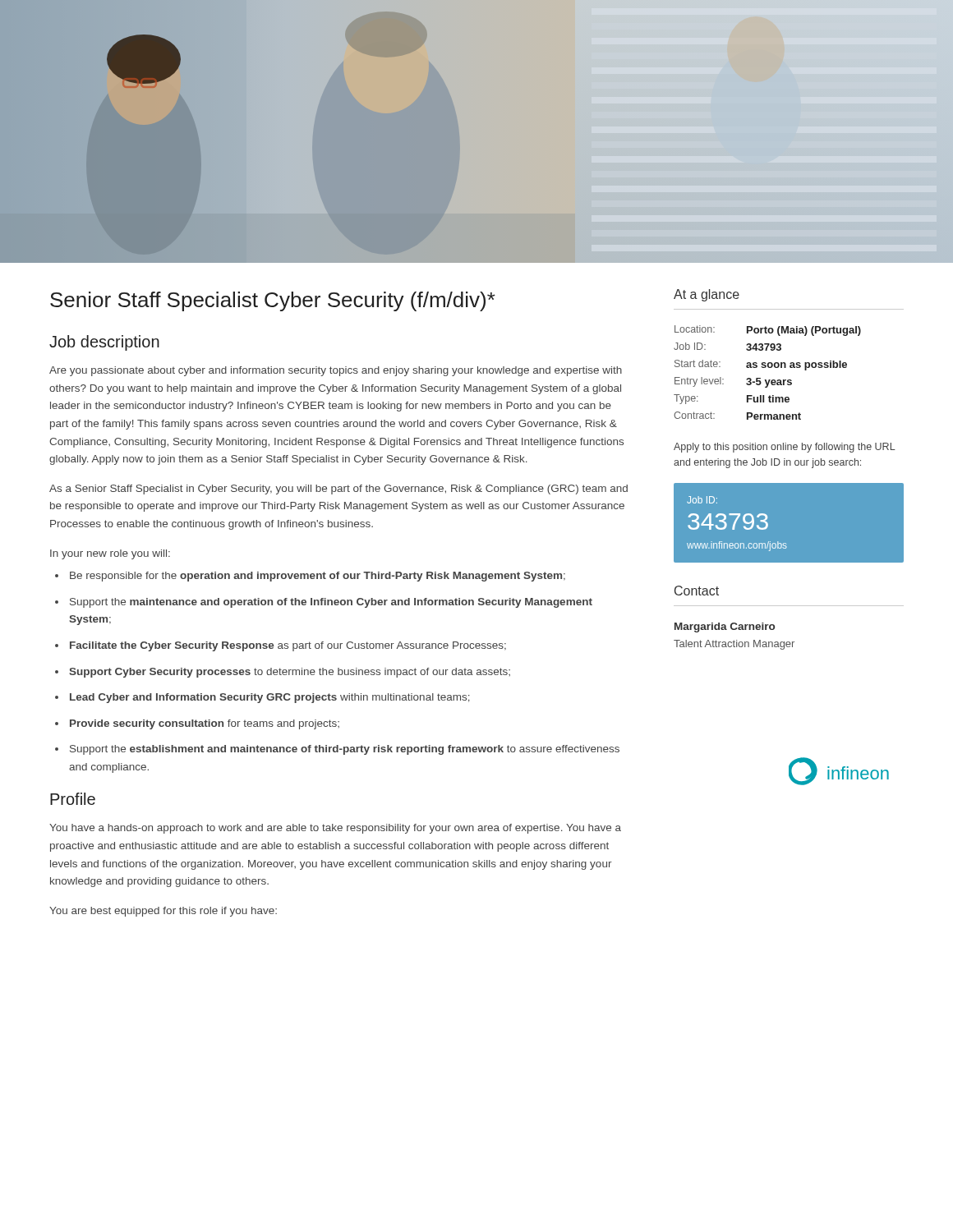Click where it says "Provide security consultation for teams and projects;"
The height and width of the screenshot is (1232, 953).
click(205, 723)
